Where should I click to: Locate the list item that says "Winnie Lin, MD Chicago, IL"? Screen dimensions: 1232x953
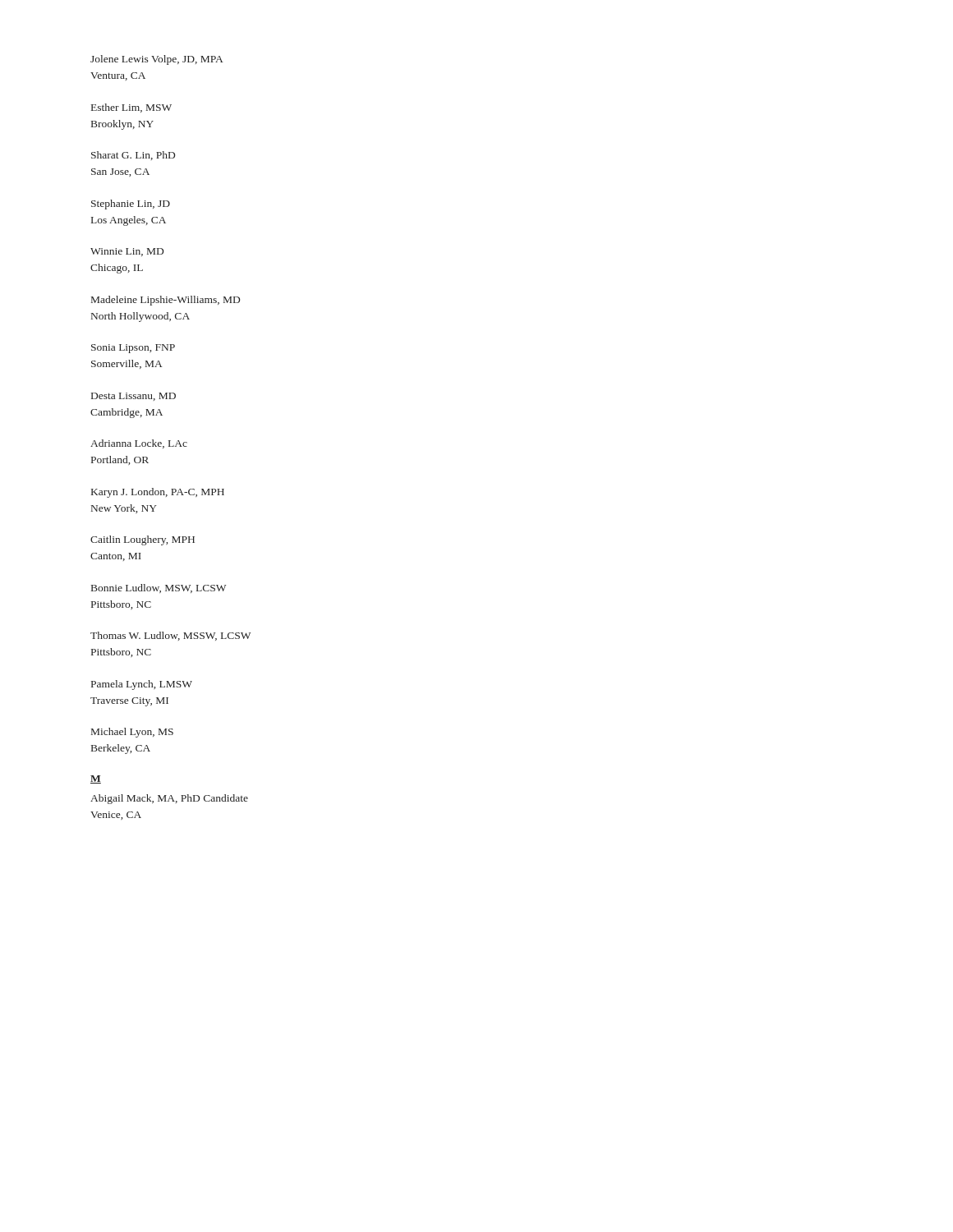(x=127, y=252)
